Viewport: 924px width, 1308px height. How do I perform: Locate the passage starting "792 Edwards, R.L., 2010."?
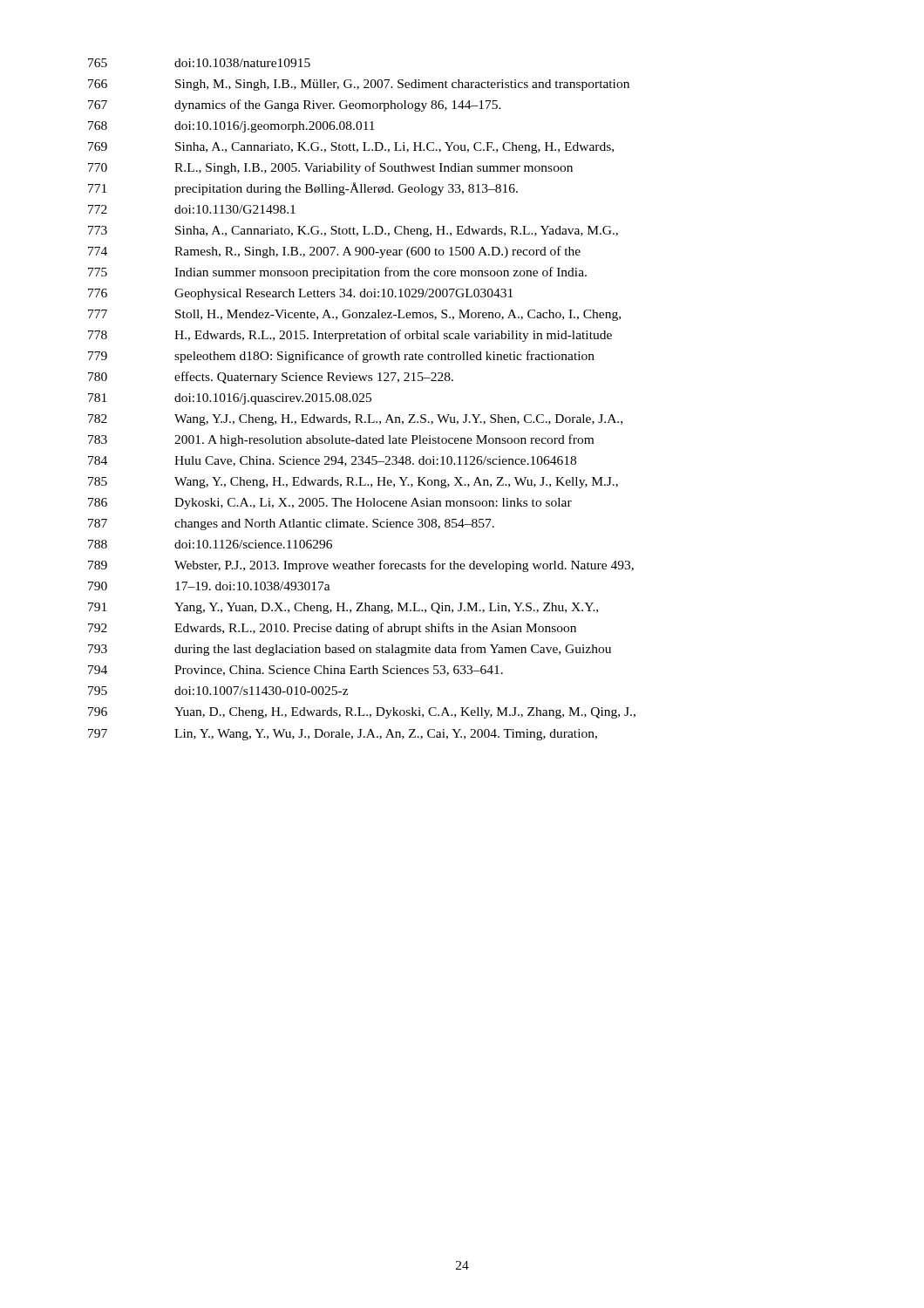(471, 628)
